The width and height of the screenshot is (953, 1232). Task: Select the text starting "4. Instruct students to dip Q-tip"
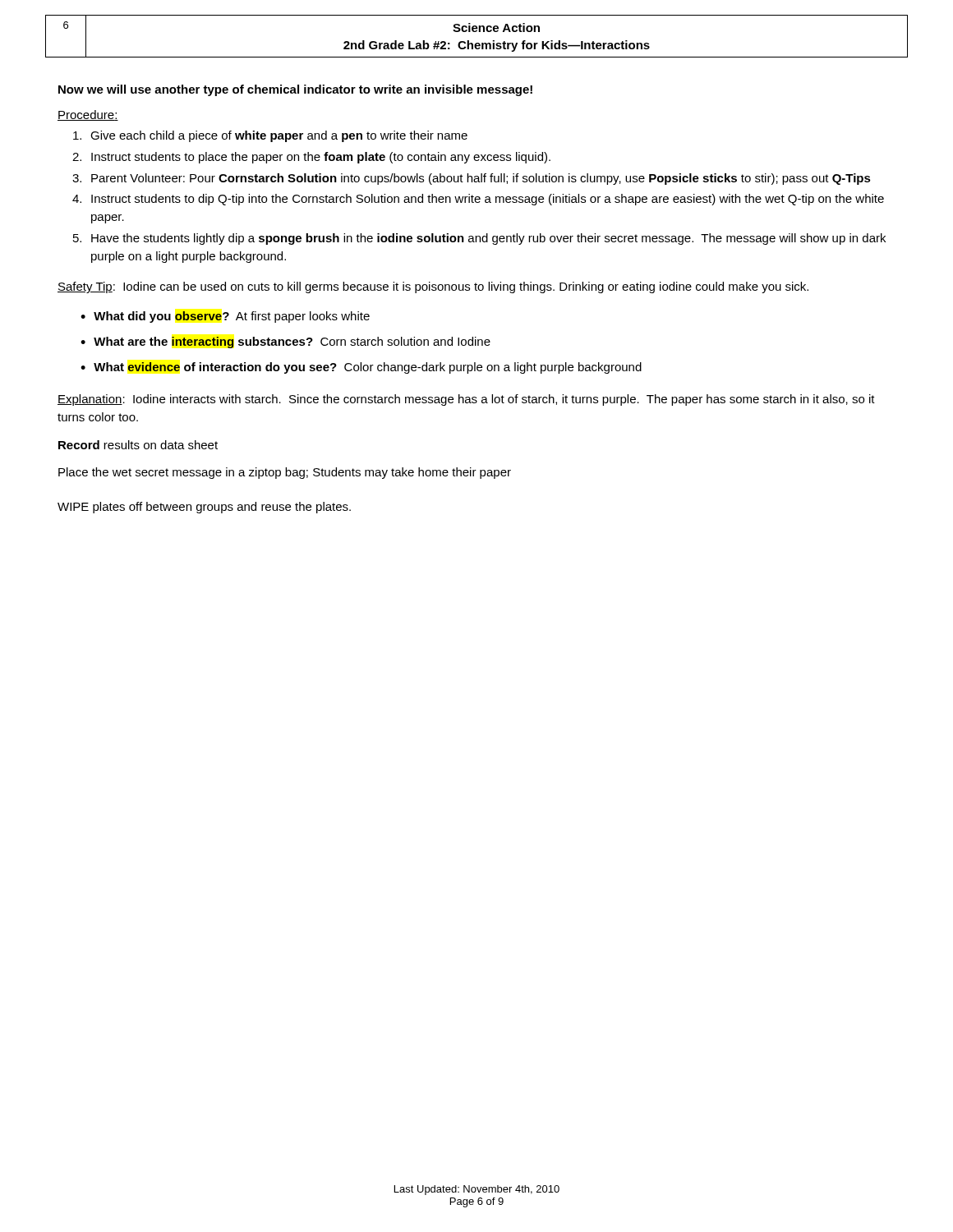[x=484, y=208]
